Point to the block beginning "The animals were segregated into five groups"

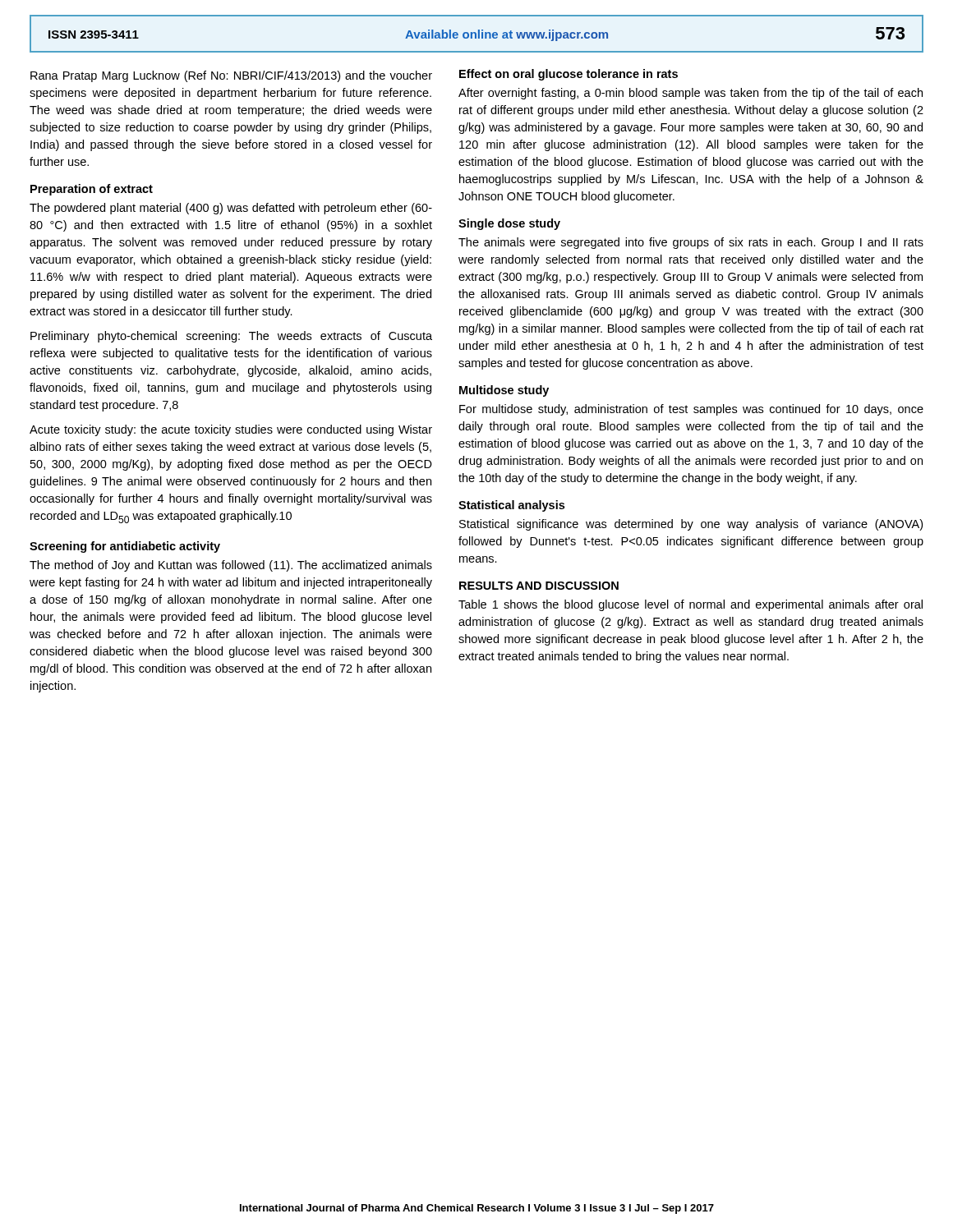(691, 303)
